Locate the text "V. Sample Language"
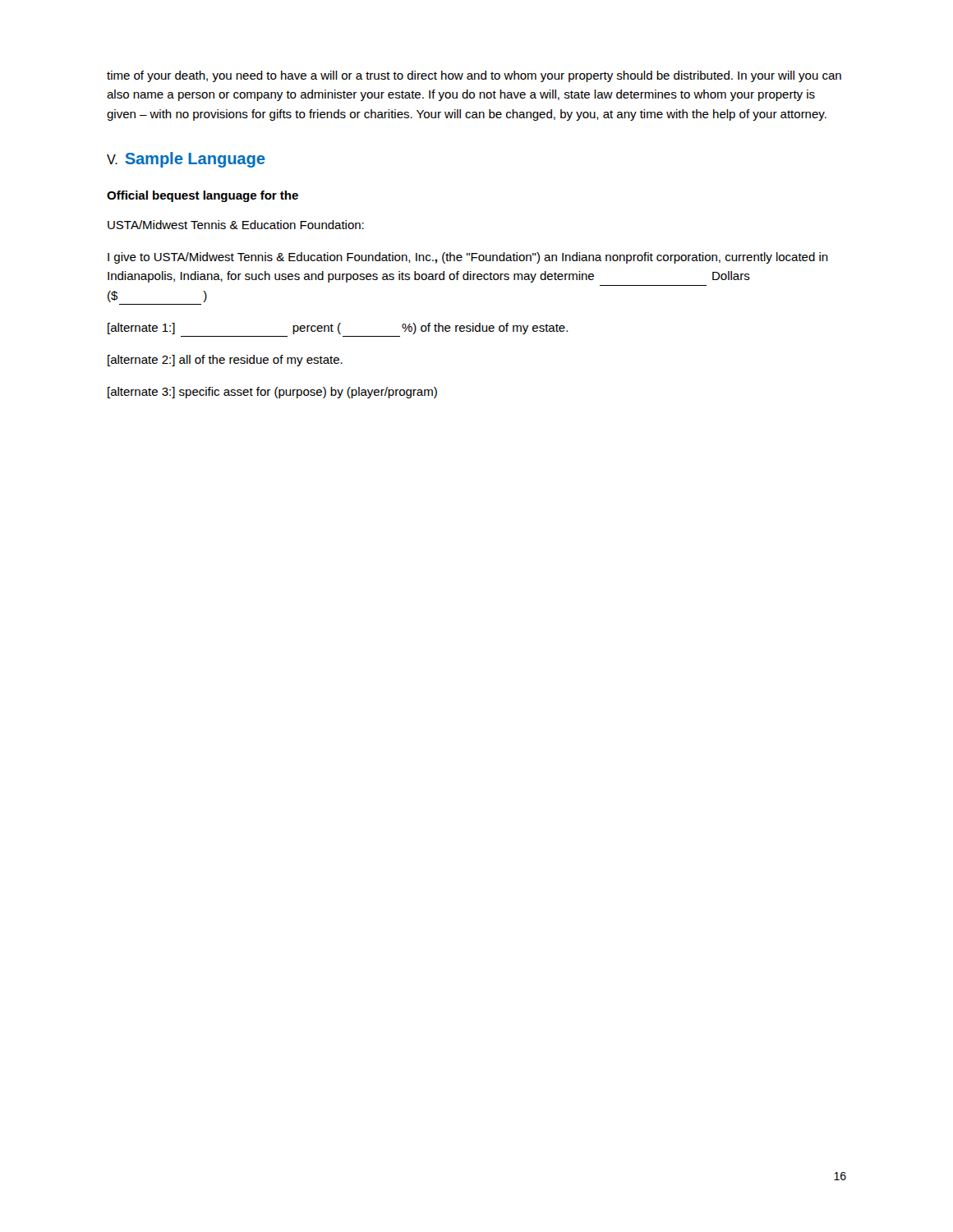This screenshot has height=1232, width=953. tap(186, 159)
